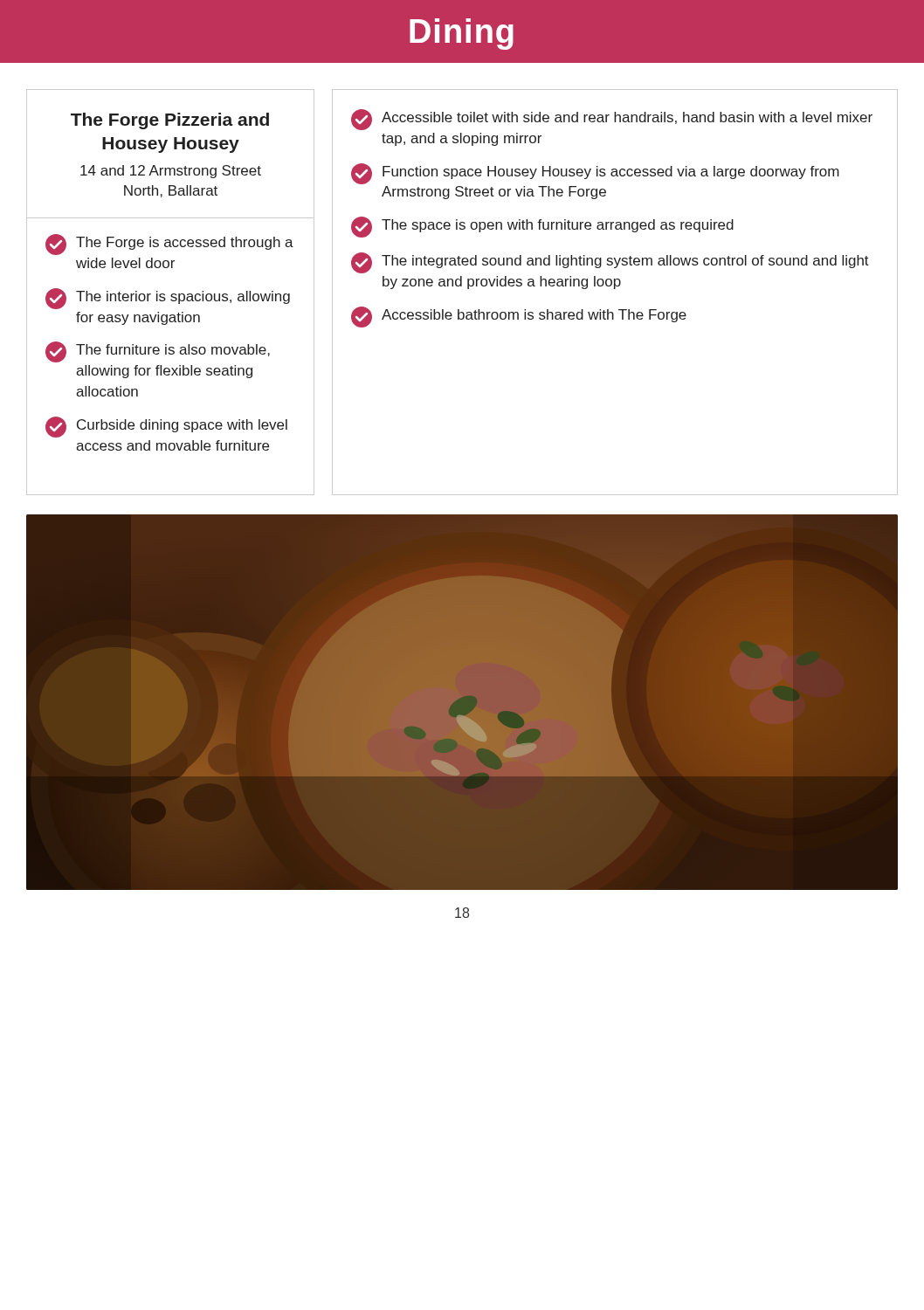Select the list item that says "Curbside dining space with level access"
This screenshot has height=1310, width=924.
tap(170, 435)
